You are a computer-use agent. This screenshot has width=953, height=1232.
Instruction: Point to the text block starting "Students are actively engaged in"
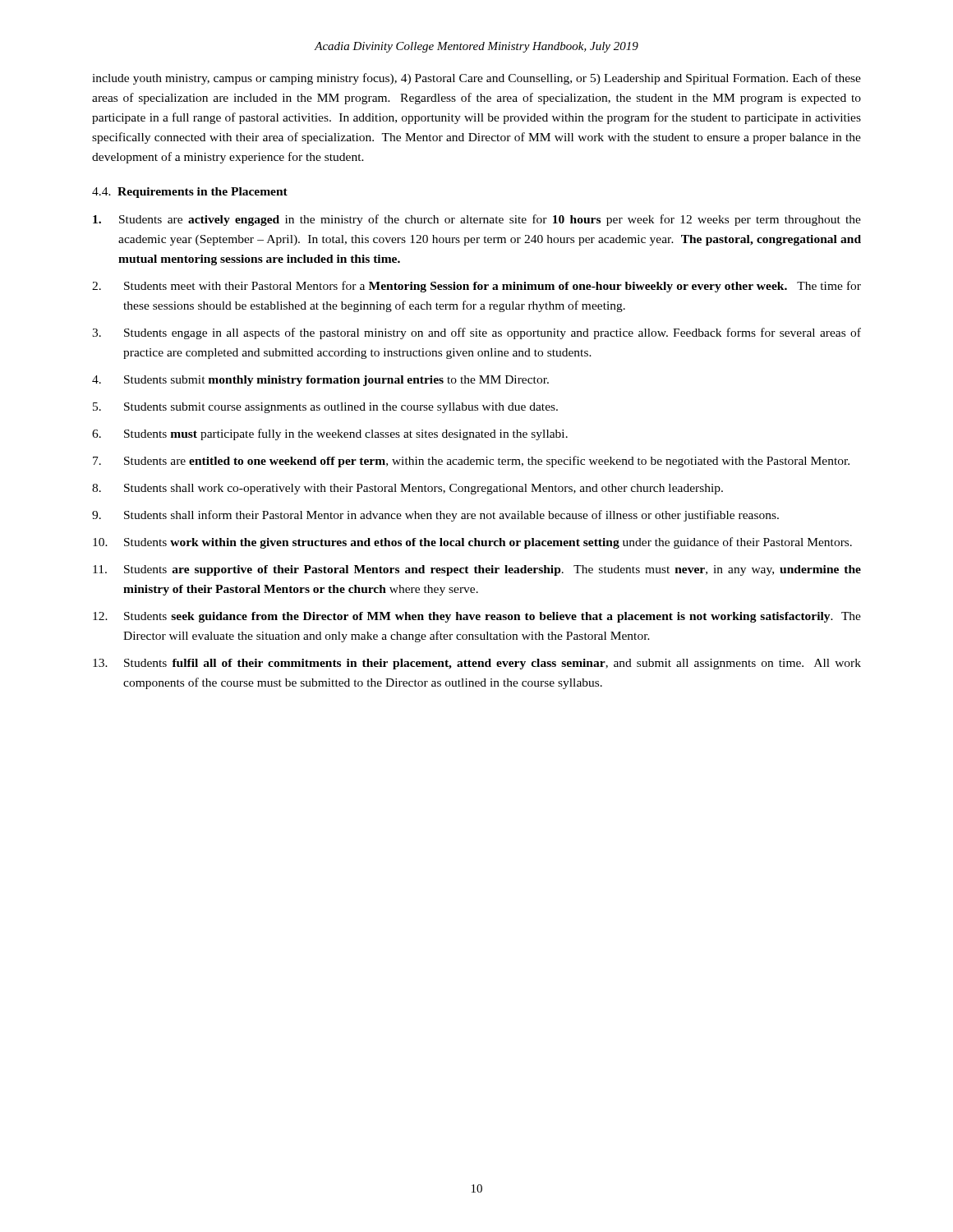click(476, 239)
